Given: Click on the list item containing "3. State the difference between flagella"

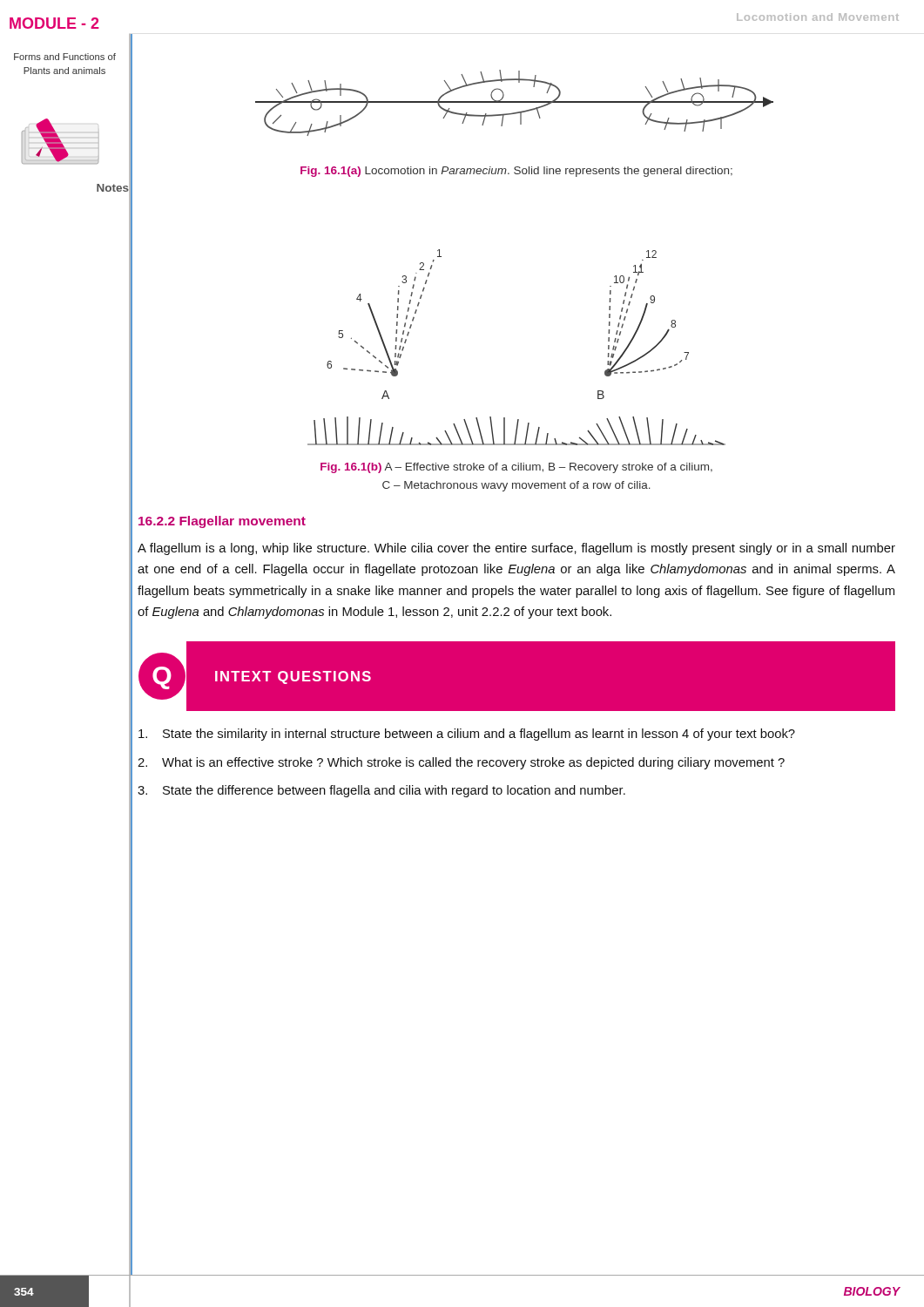Looking at the screenshot, I should click(x=382, y=791).
